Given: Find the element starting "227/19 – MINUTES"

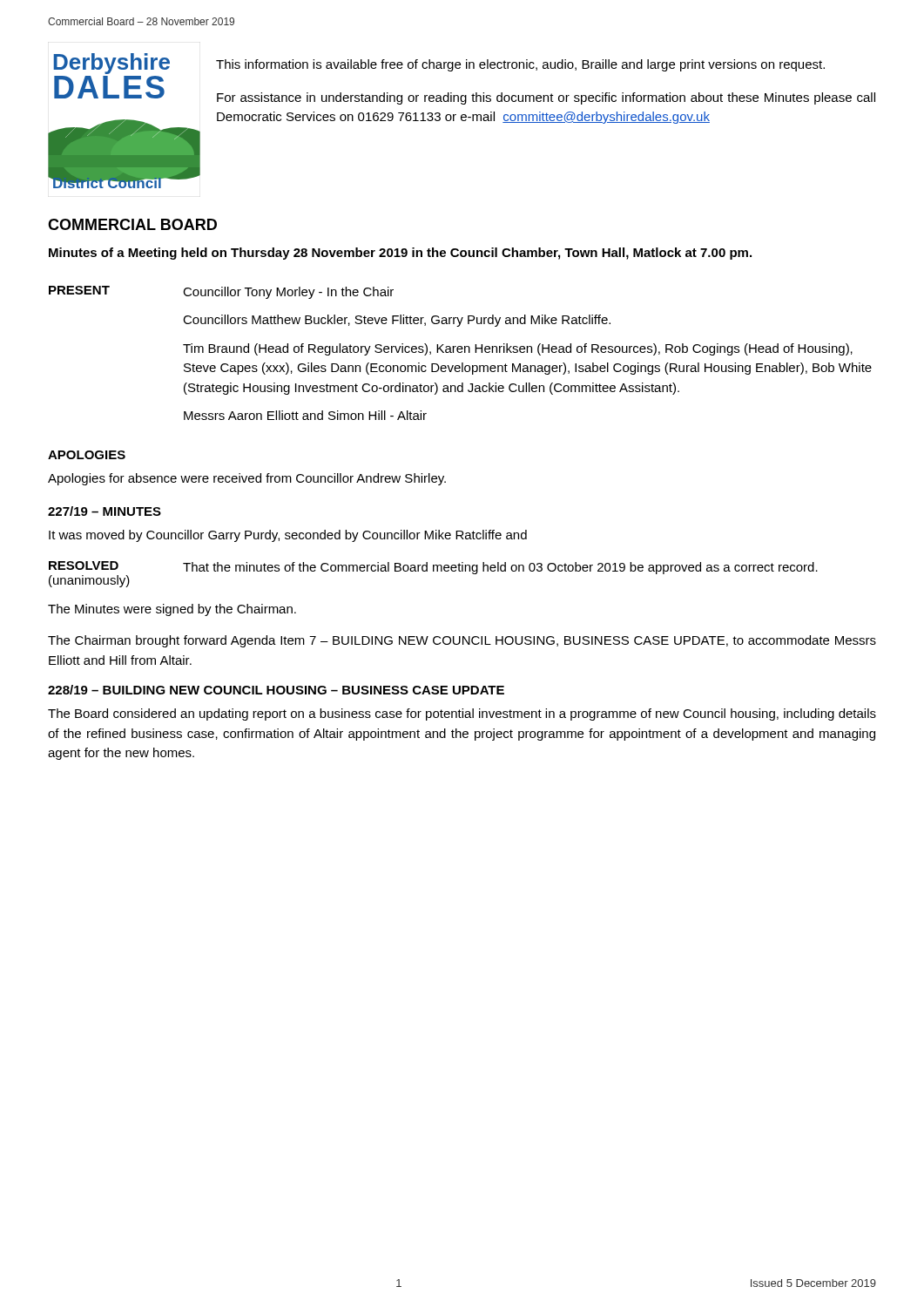Looking at the screenshot, I should point(105,511).
